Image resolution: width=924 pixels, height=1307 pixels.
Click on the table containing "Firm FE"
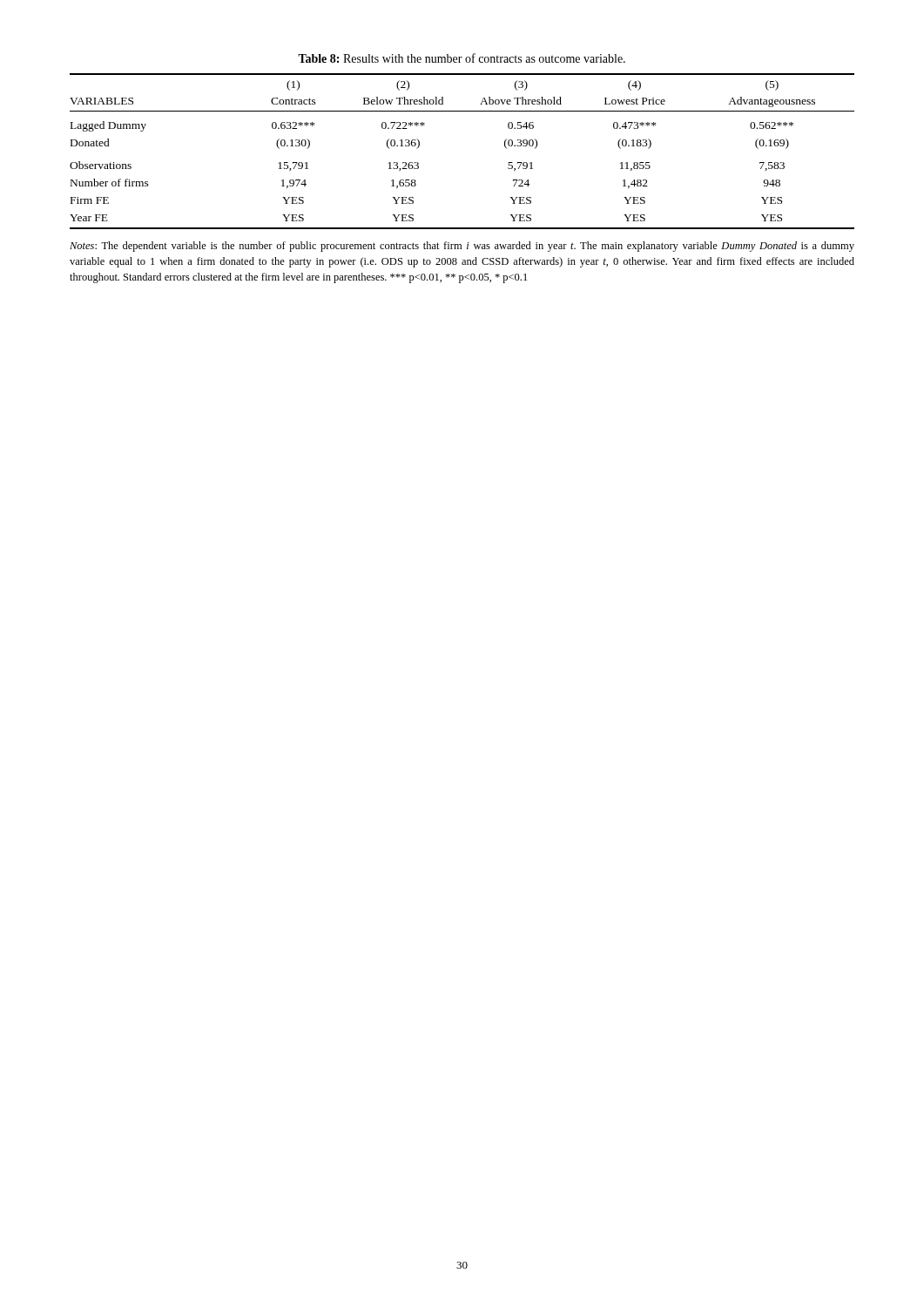coord(462,151)
